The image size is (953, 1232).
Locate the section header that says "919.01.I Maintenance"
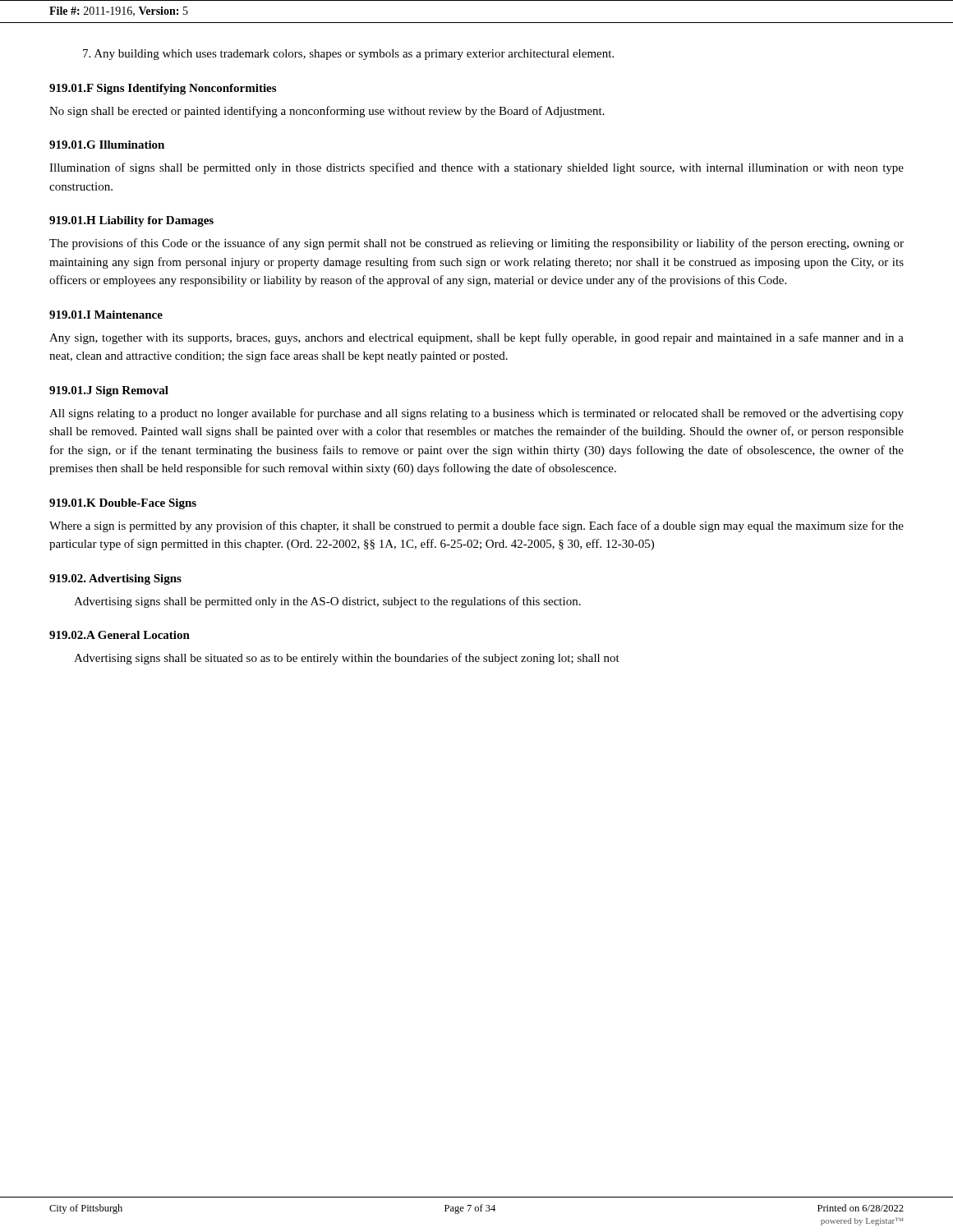[x=106, y=314]
